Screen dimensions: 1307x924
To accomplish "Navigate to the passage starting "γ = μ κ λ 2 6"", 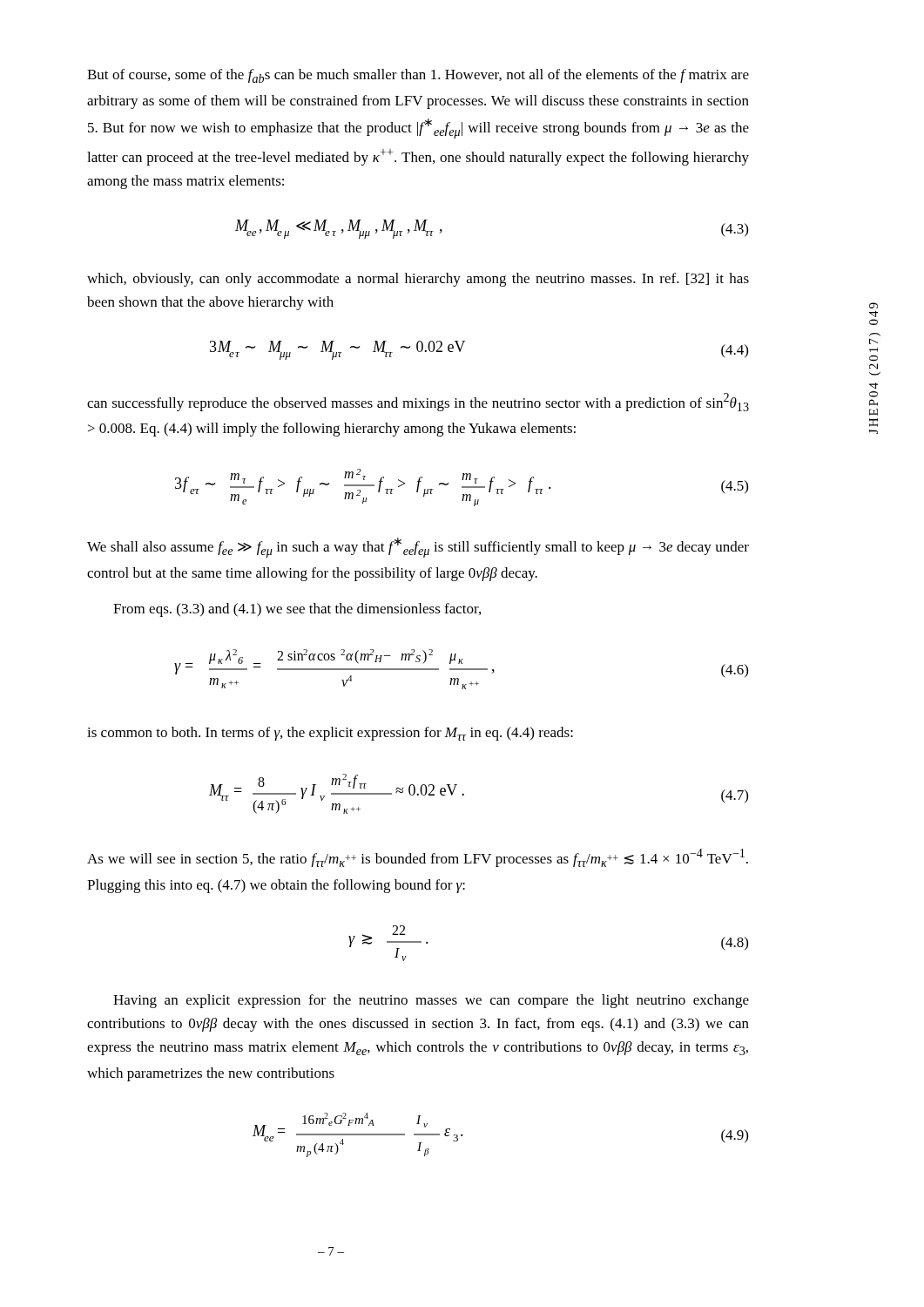I will 462,670.
